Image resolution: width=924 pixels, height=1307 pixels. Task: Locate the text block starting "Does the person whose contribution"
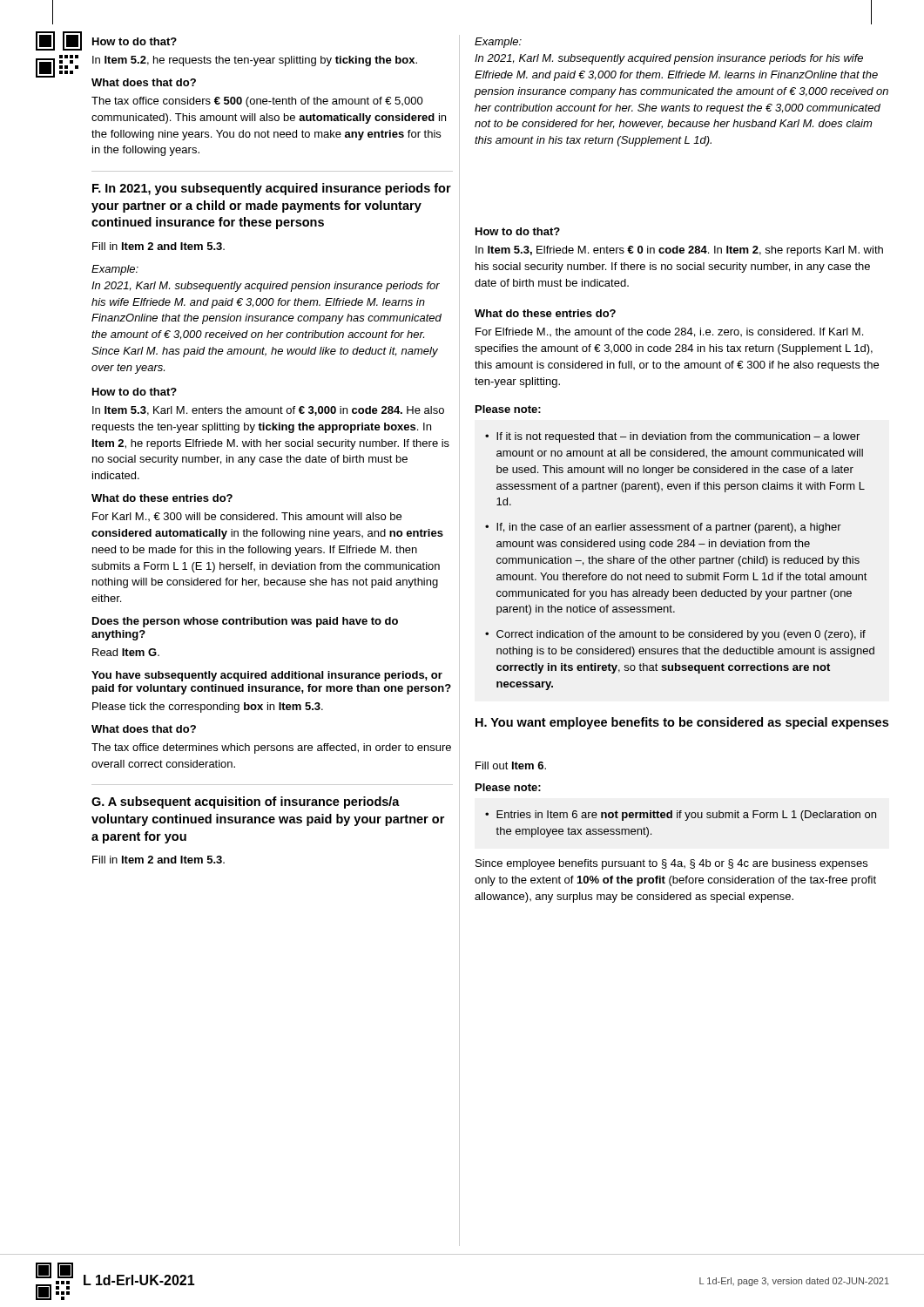(x=245, y=627)
